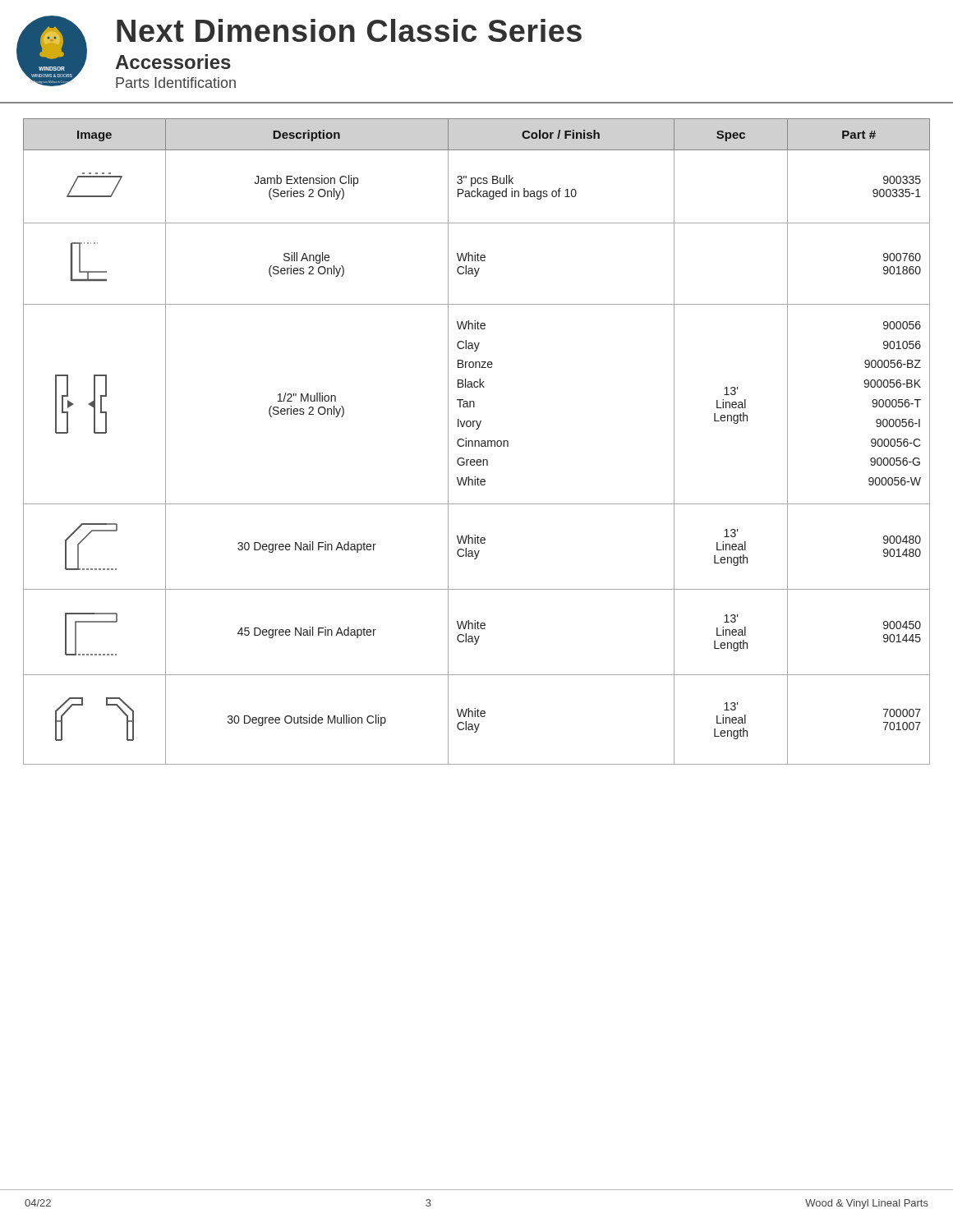
Task: Point to the region starting "Parts Identification"
Action: 176,83
